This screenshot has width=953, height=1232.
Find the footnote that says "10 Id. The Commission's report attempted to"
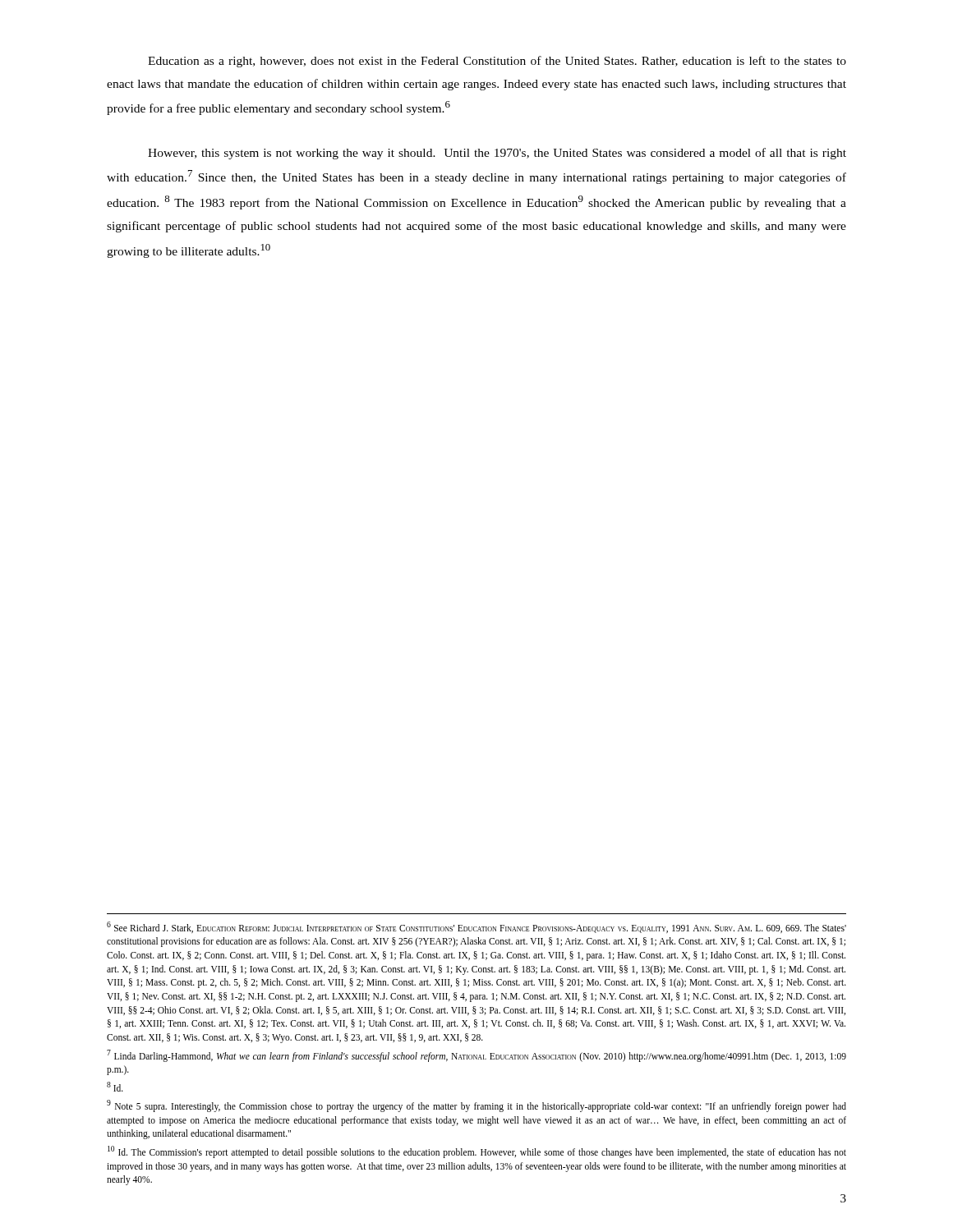476,1164
